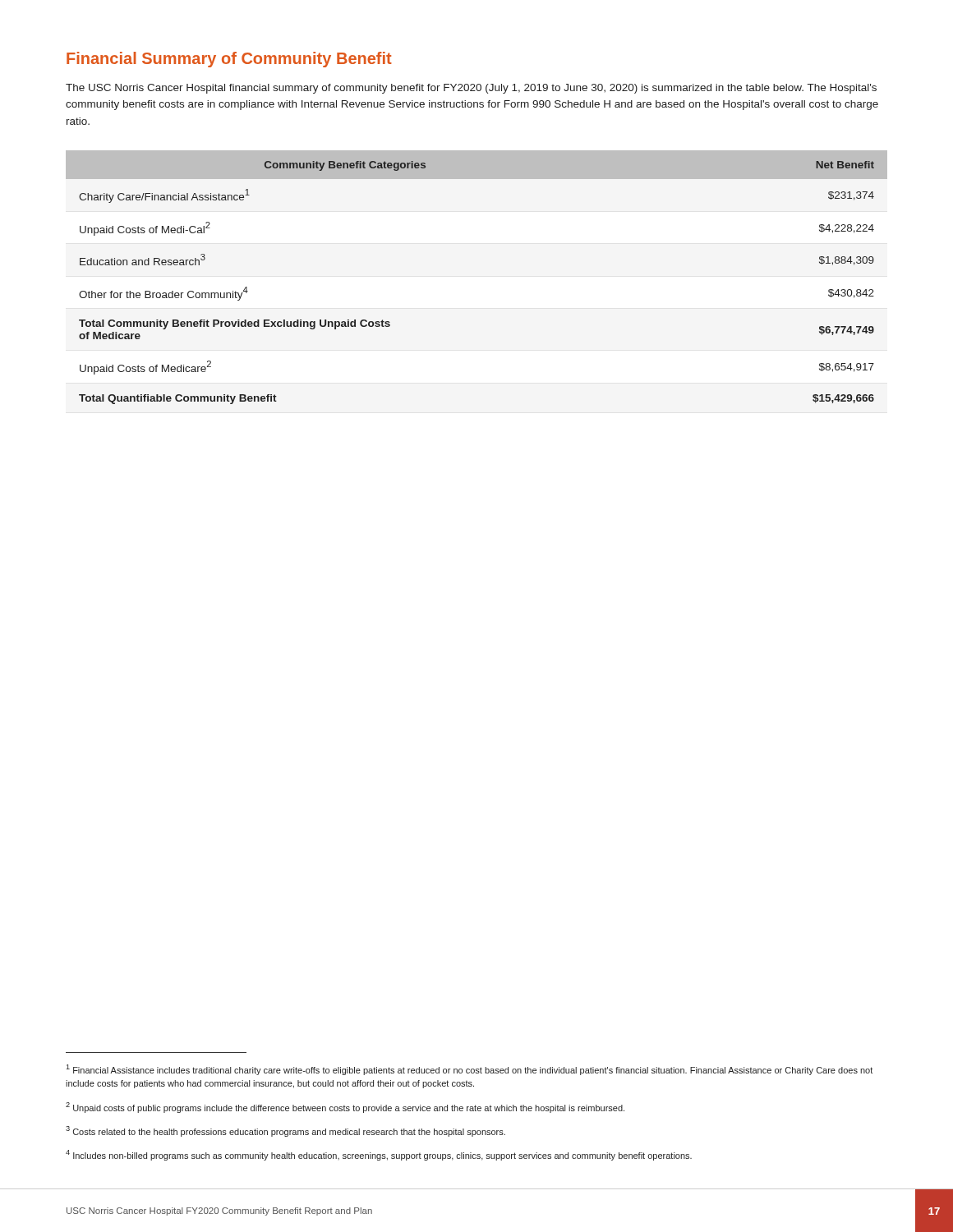Locate the text block starting "Financial Summary of"
The width and height of the screenshot is (953, 1232).
click(x=229, y=58)
